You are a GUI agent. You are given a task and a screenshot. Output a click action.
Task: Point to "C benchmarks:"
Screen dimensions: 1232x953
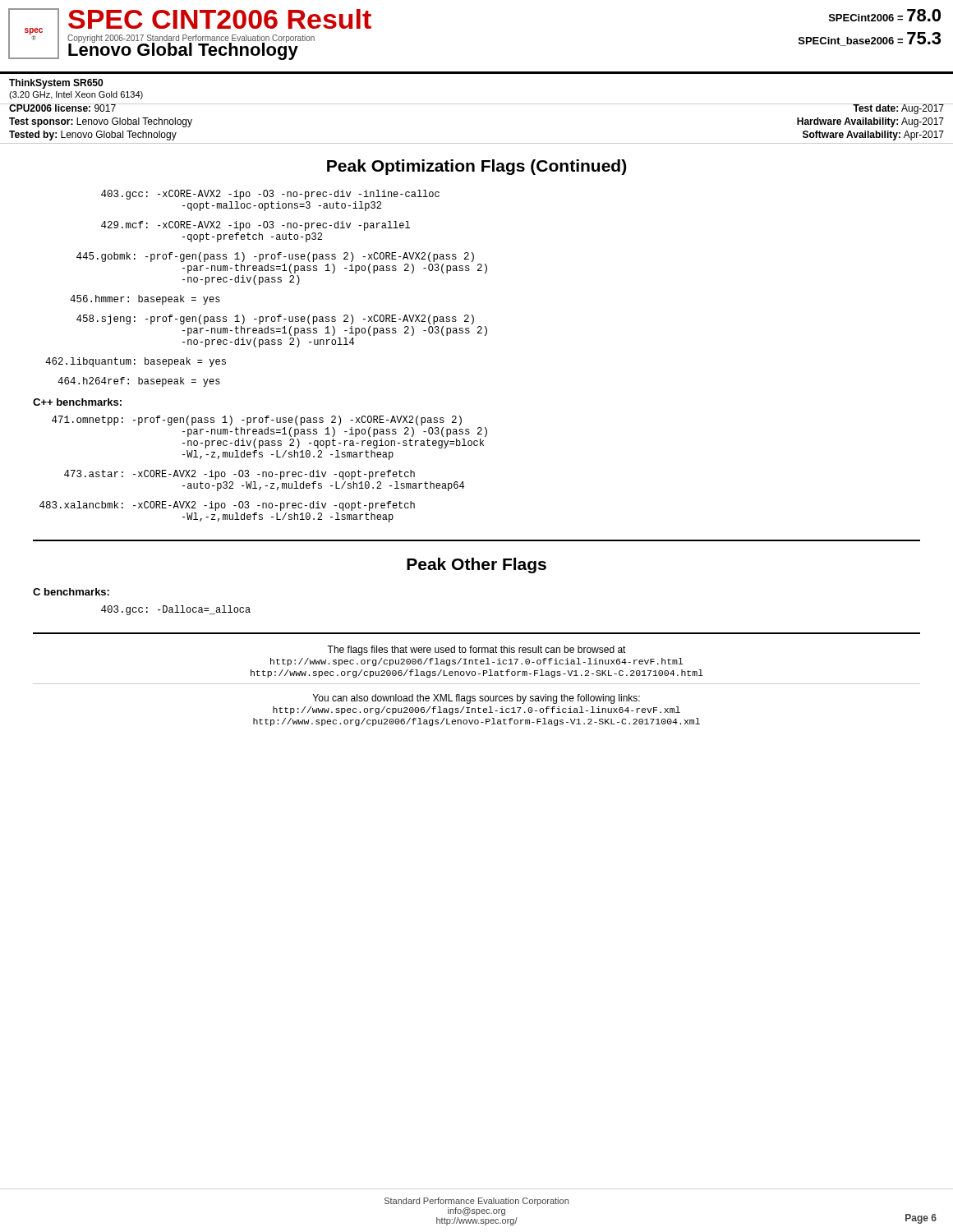pyautogui.click(x=71, y=592)
